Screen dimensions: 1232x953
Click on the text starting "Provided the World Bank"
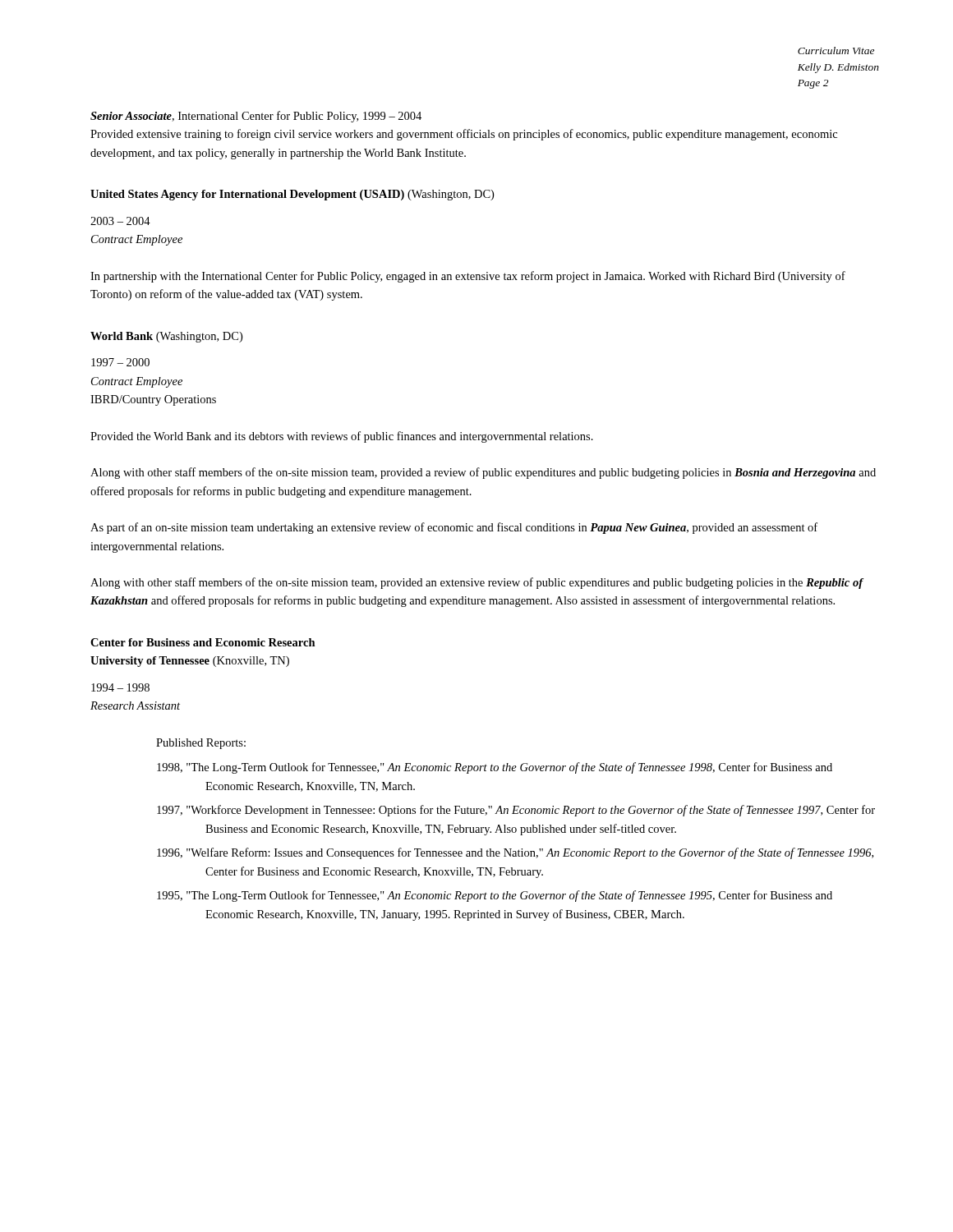tap(342, 436)
